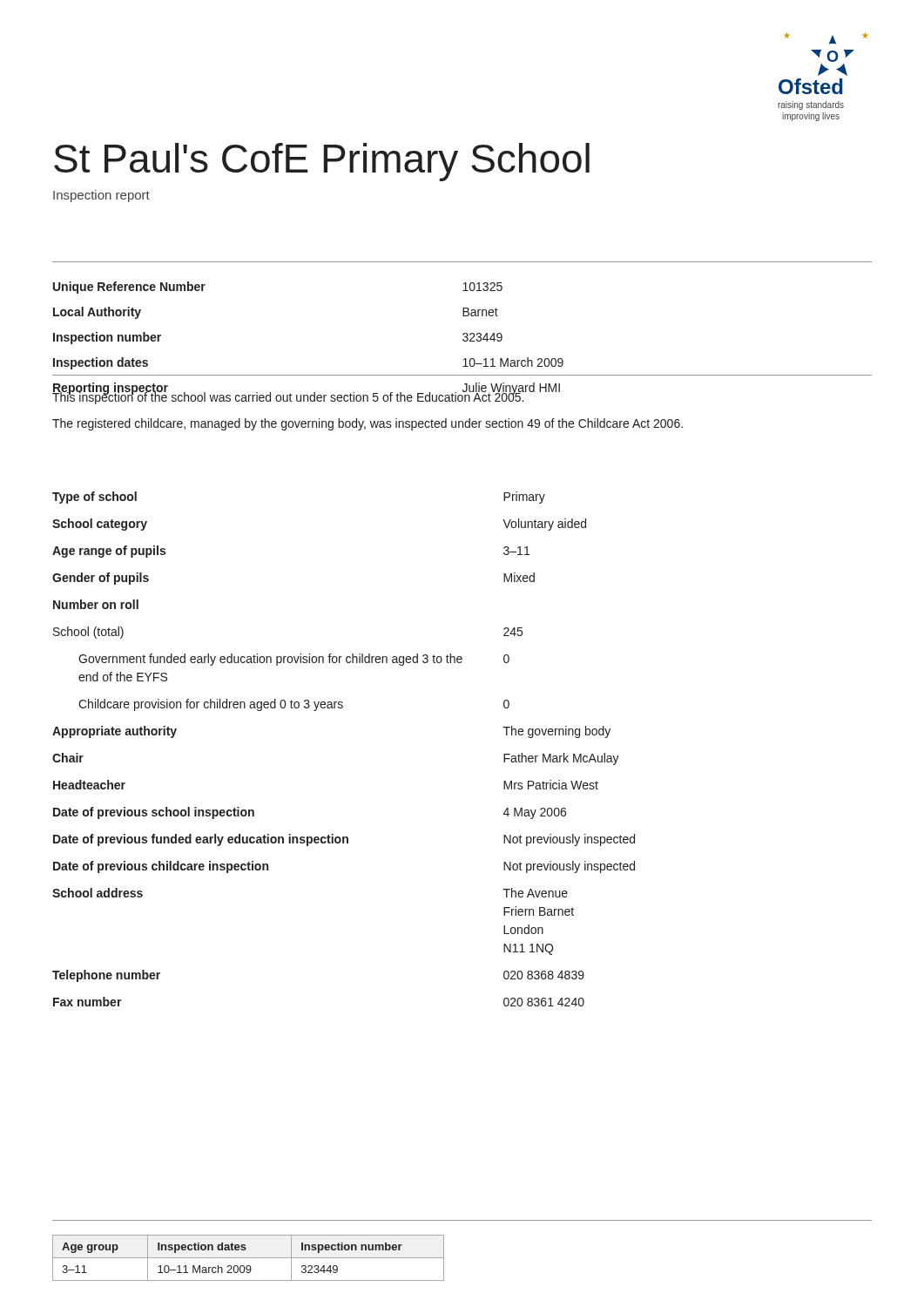The image size is (924, 1307).
Task: Select the table that reads "Age range of pupils"
Action: tap(462, 750)
